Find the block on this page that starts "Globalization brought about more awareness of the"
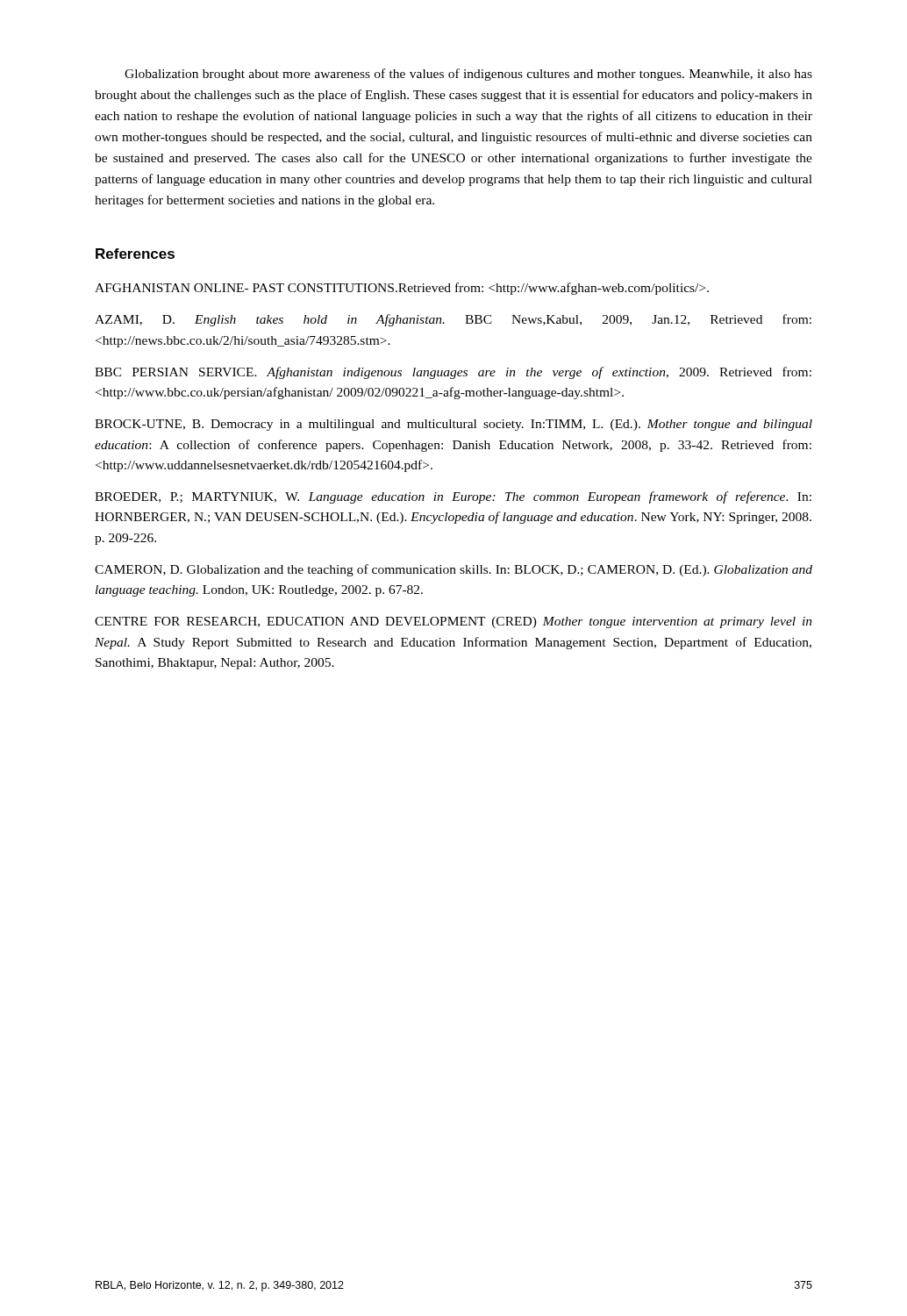The height and width of the screenshot is (1316, 907). pyautogui.click(x=454, y=137)
